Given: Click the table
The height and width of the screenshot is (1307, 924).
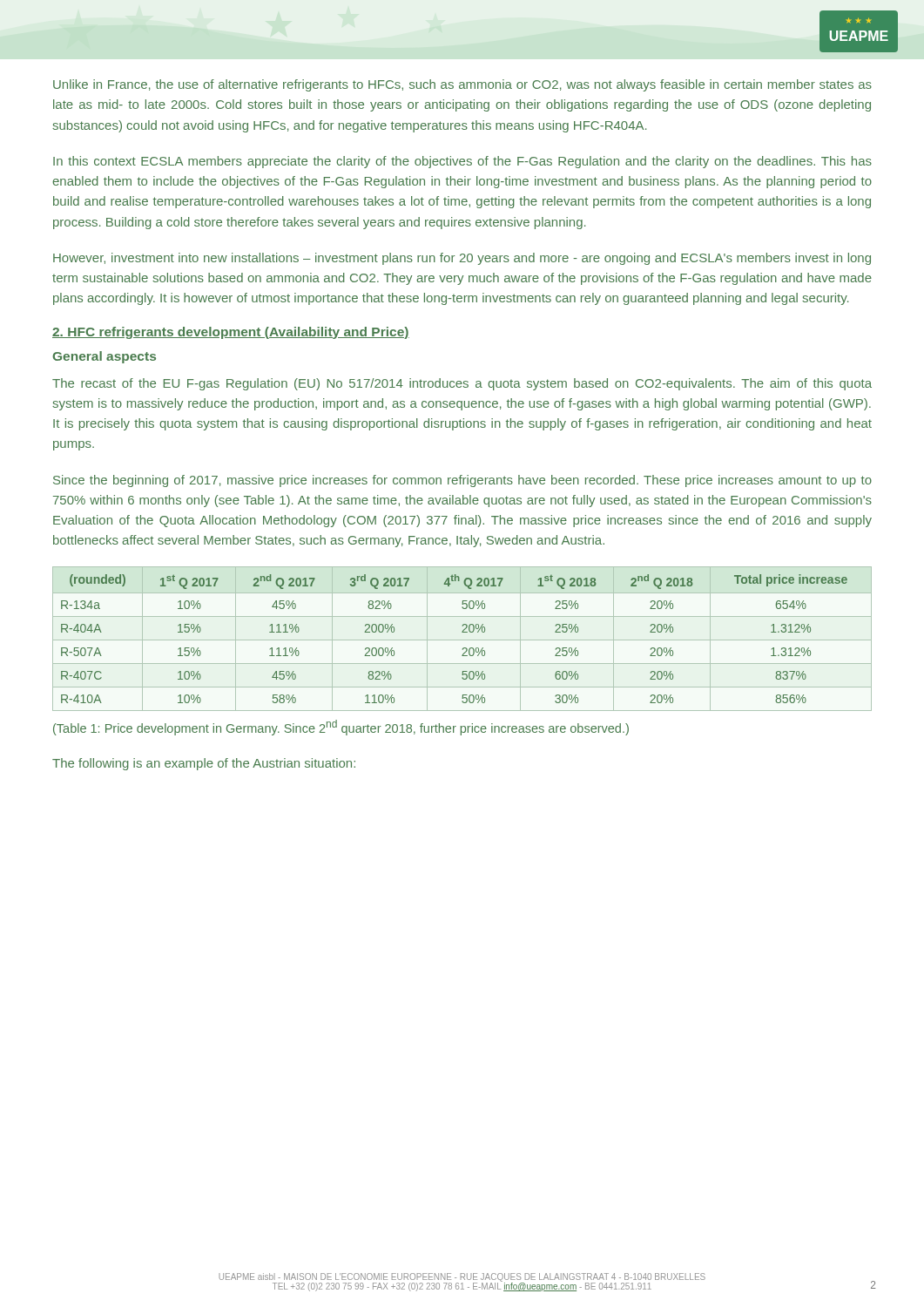Looking at the screenshot, I should tap(462, 639).
